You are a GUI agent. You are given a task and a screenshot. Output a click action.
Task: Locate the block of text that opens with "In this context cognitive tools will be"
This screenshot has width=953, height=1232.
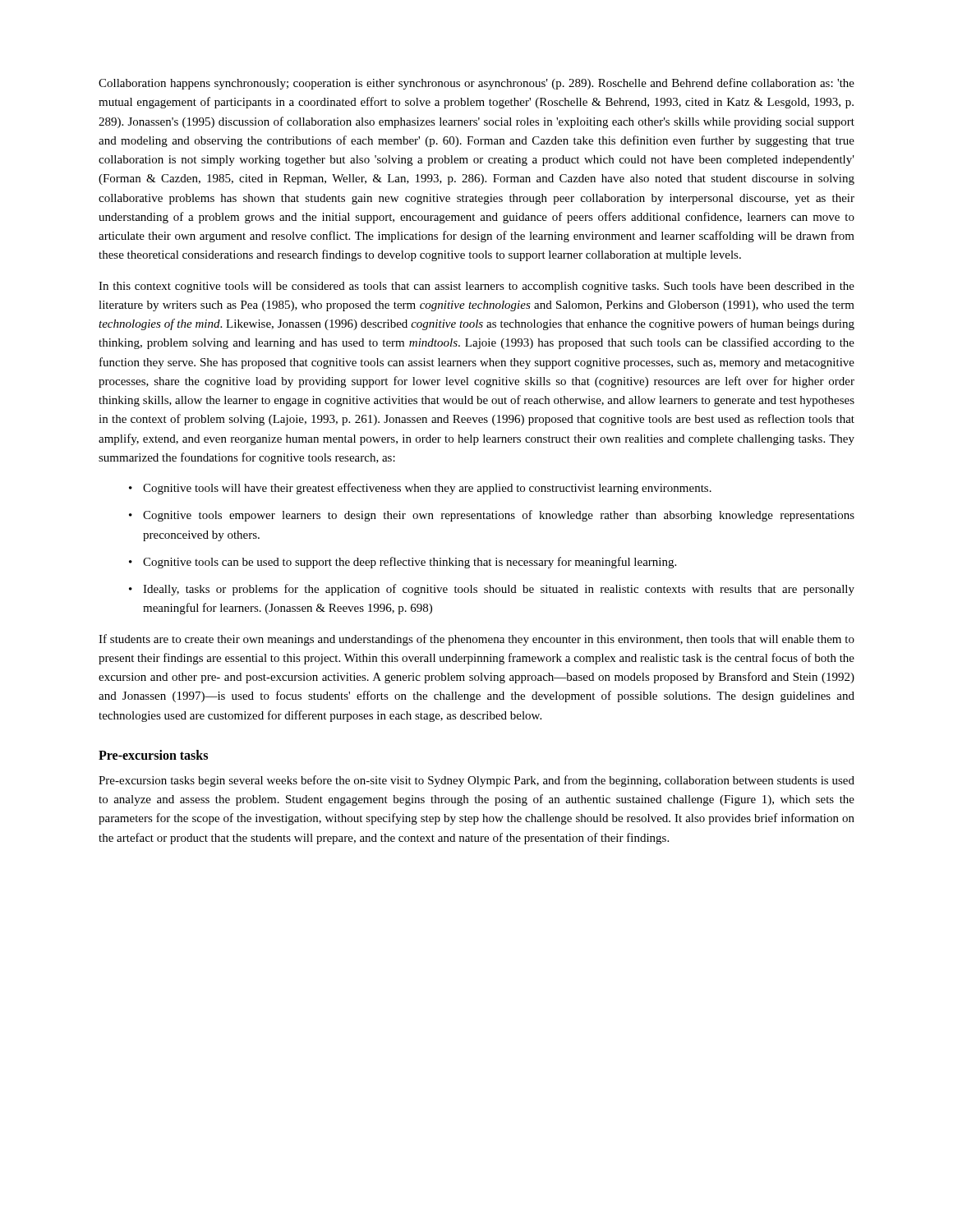(476, 371)
